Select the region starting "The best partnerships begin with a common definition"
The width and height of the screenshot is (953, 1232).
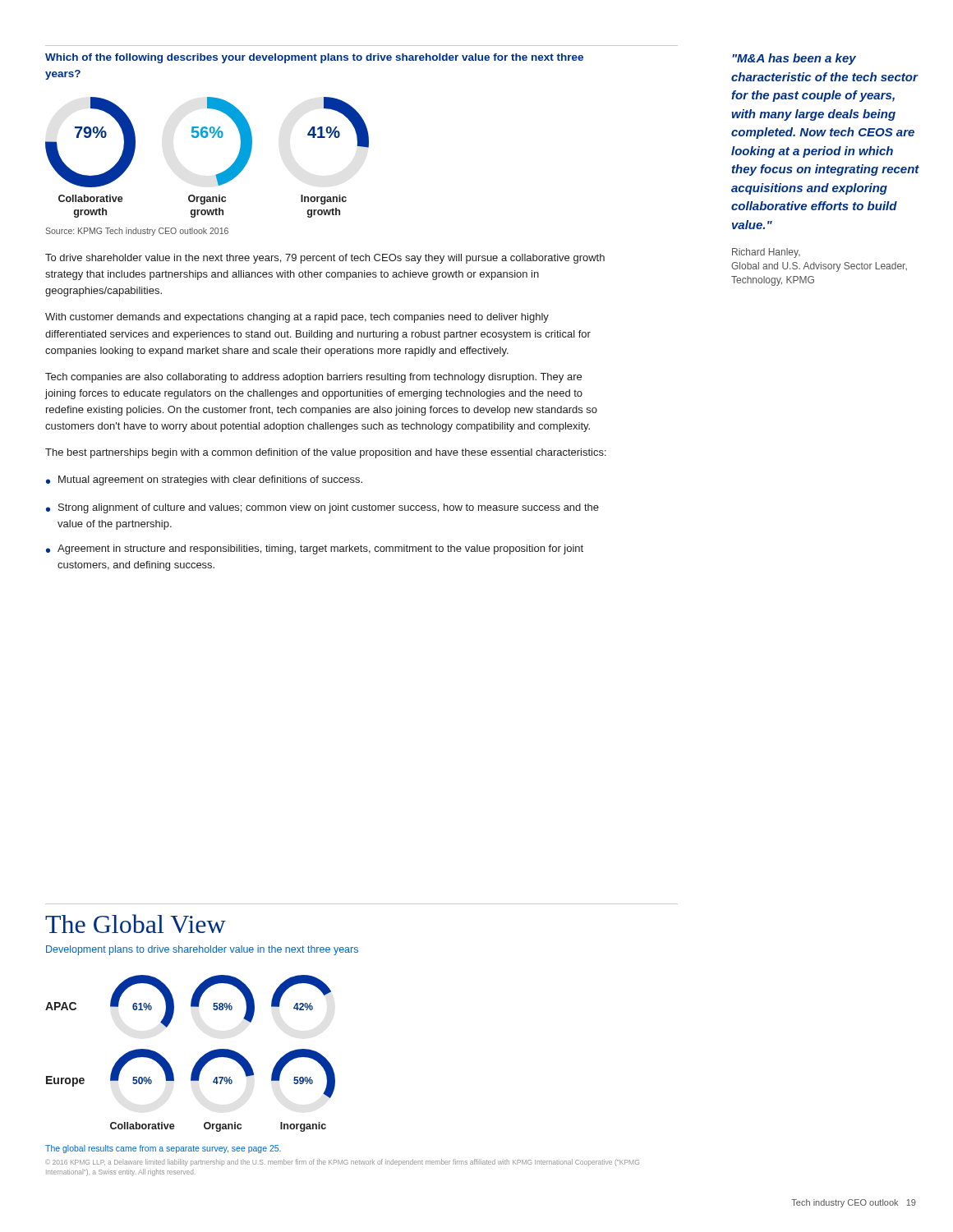326,453
